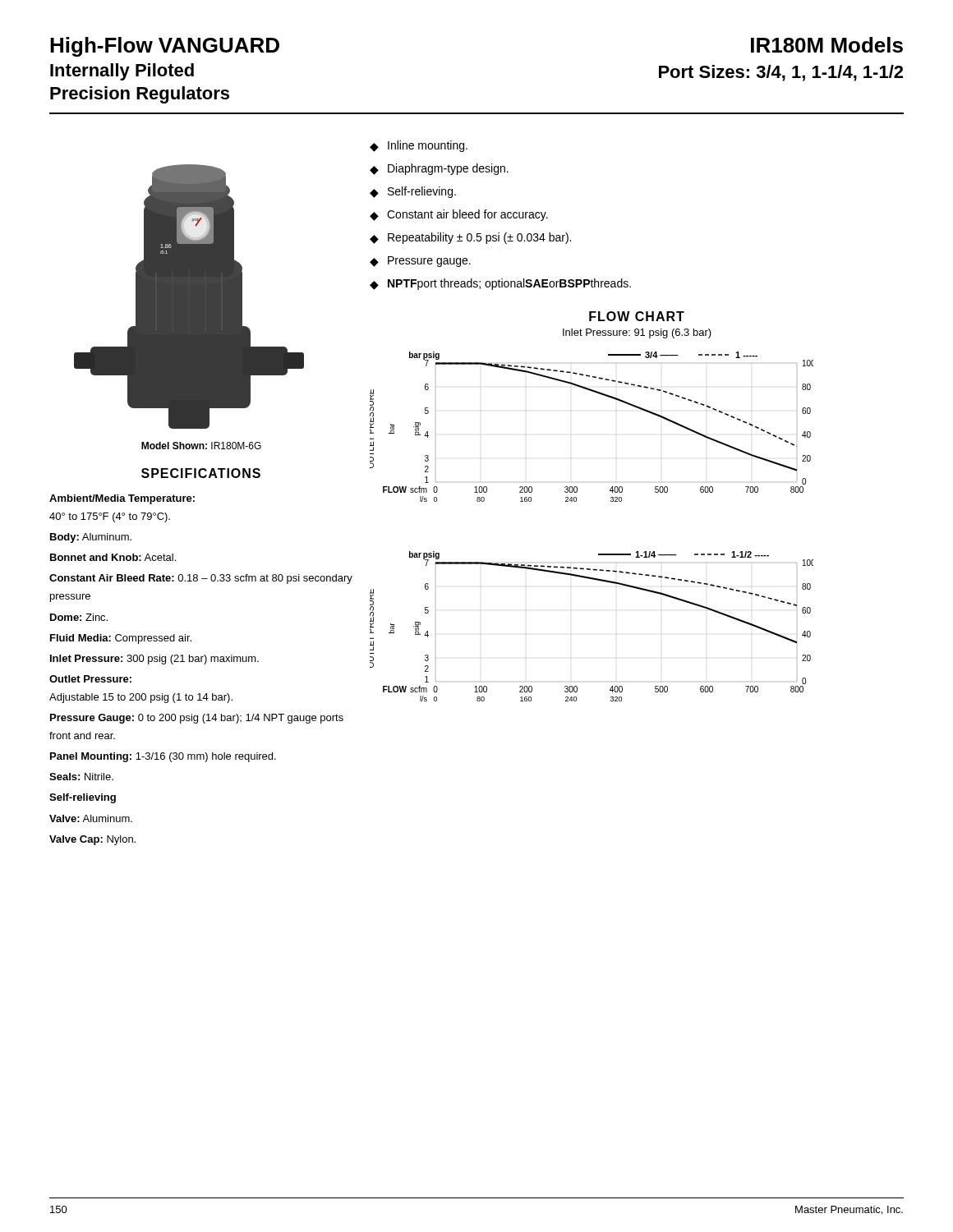Image resolution: width=953 pixels, height=1232 pixels.
Task: Locate the photo
Action: [x=189, y=282]
